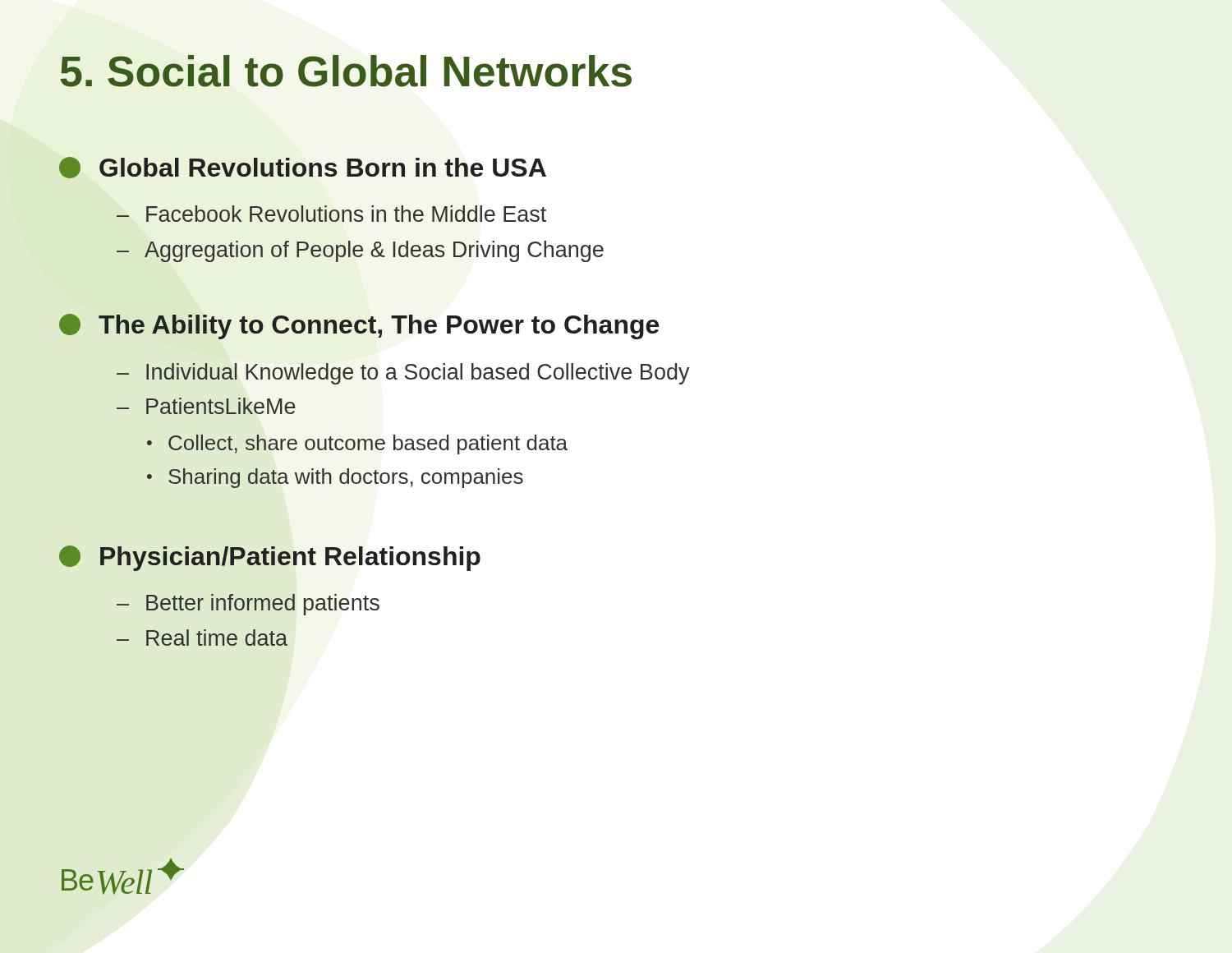Select the list item with the text "Global Revolutions Born in the USA –Facebook"
Viewport: 1232px width, 953px height.
click(429, 209)
